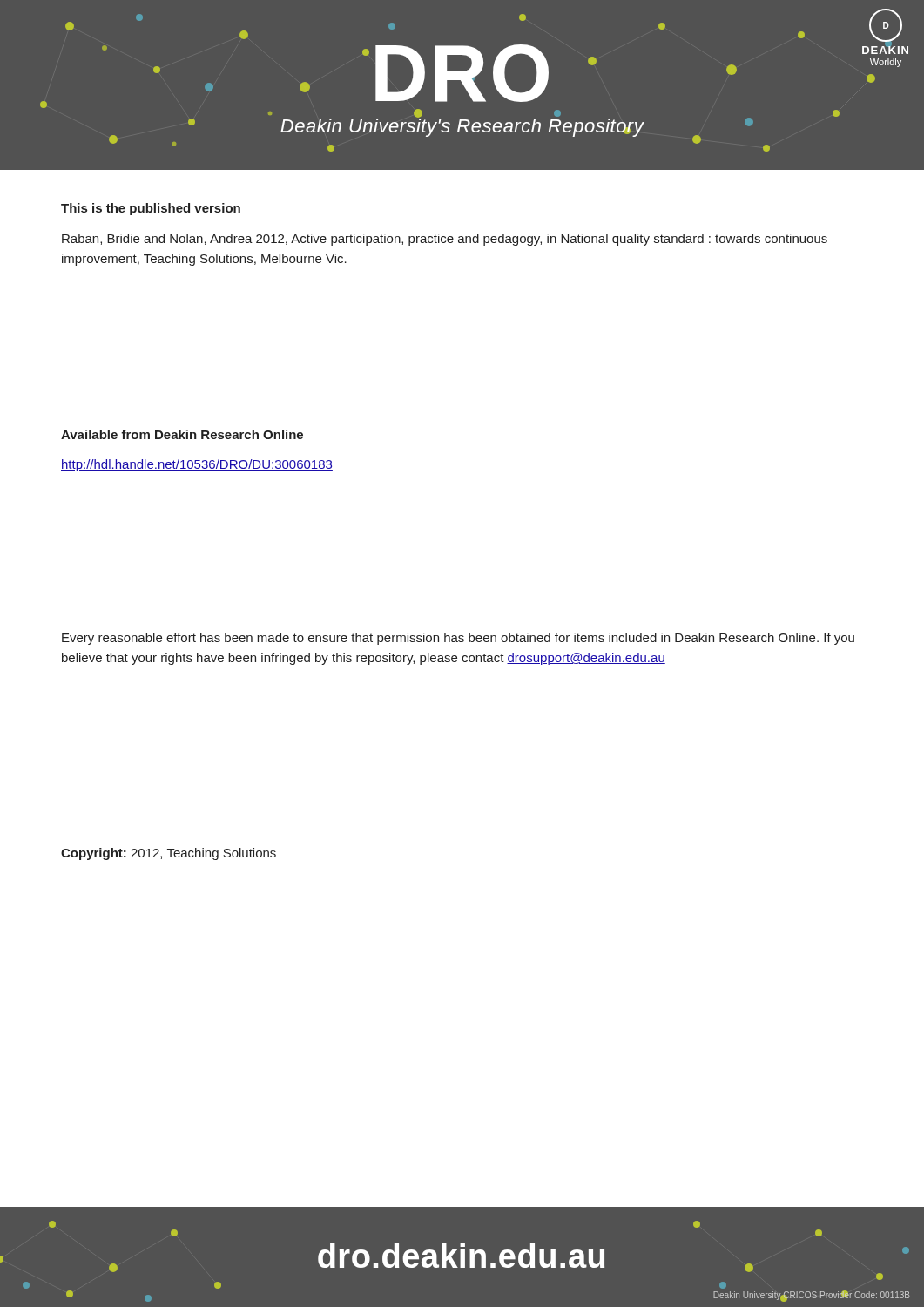The width and height of the screenshot is (924, 1307).
Task: Click on the text block starting "Raban, Bridie and Nolan, Andrea 2012, Active"
Action: click(444, 248)
